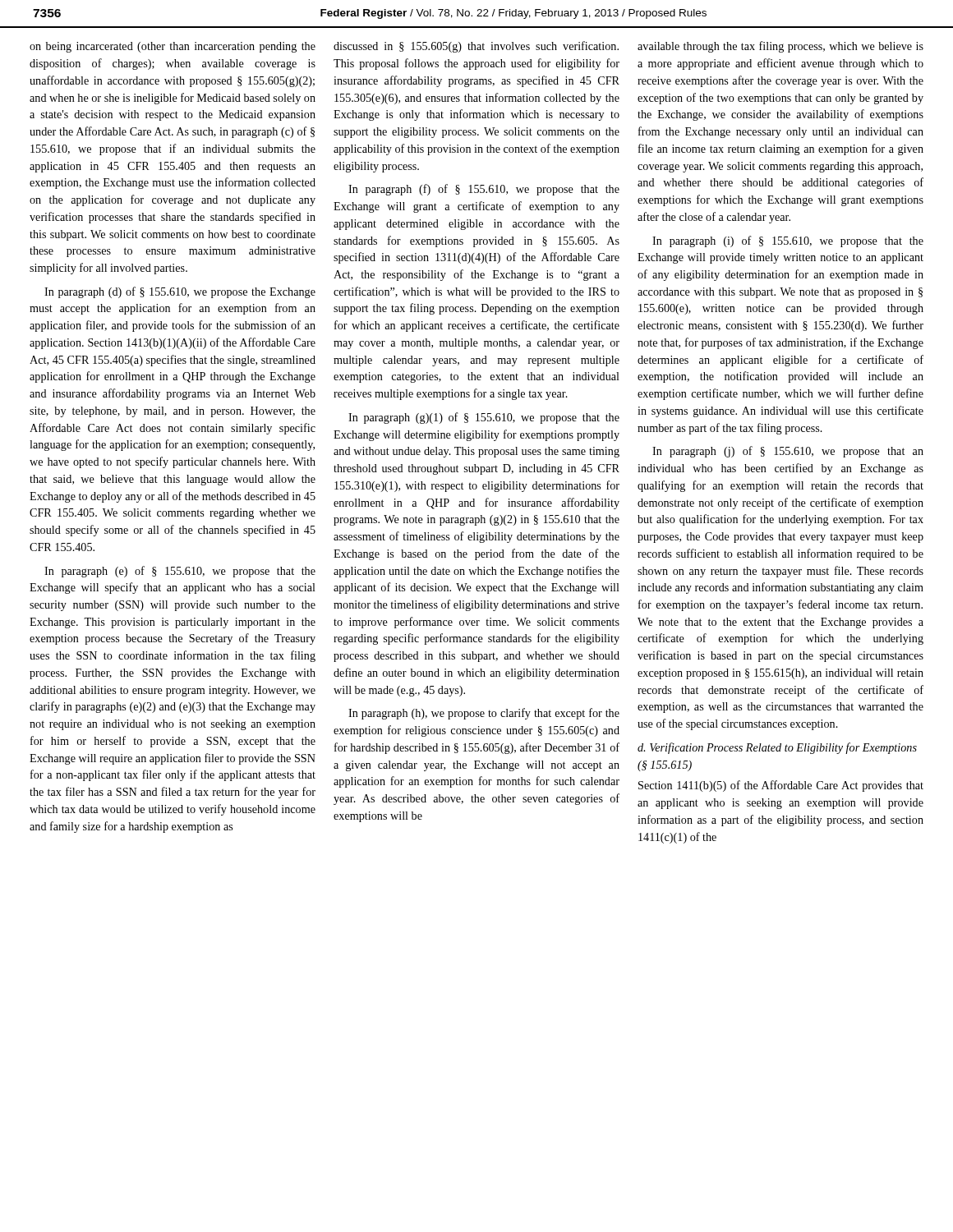
Task: Point to the passage starting "In paragraph (j)"
Action: pyautogui.click(x=781, y=588)
